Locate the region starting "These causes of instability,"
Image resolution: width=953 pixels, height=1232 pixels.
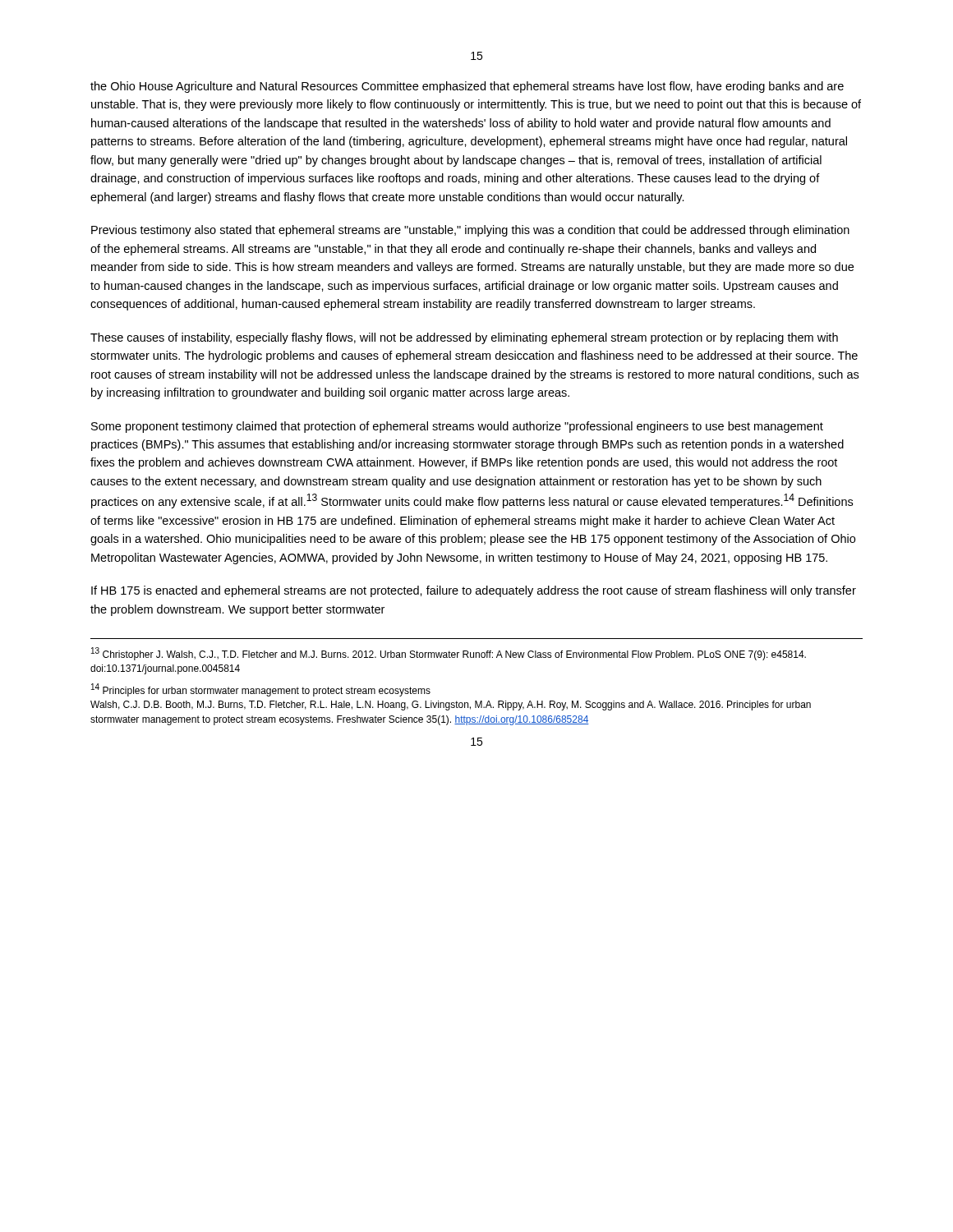click(x=476, y=365)
